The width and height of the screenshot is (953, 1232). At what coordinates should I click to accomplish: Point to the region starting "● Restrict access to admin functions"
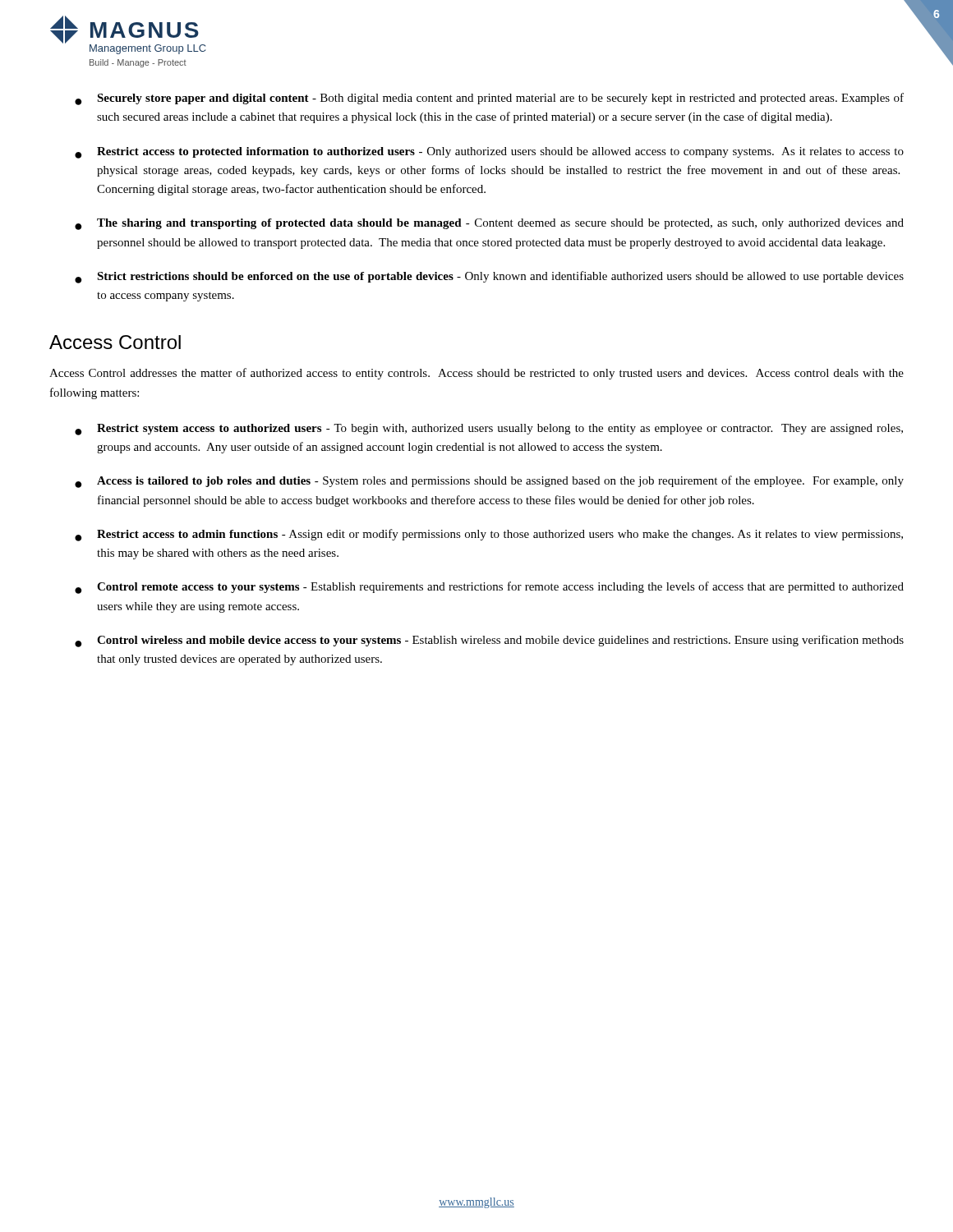click(489, 544)
